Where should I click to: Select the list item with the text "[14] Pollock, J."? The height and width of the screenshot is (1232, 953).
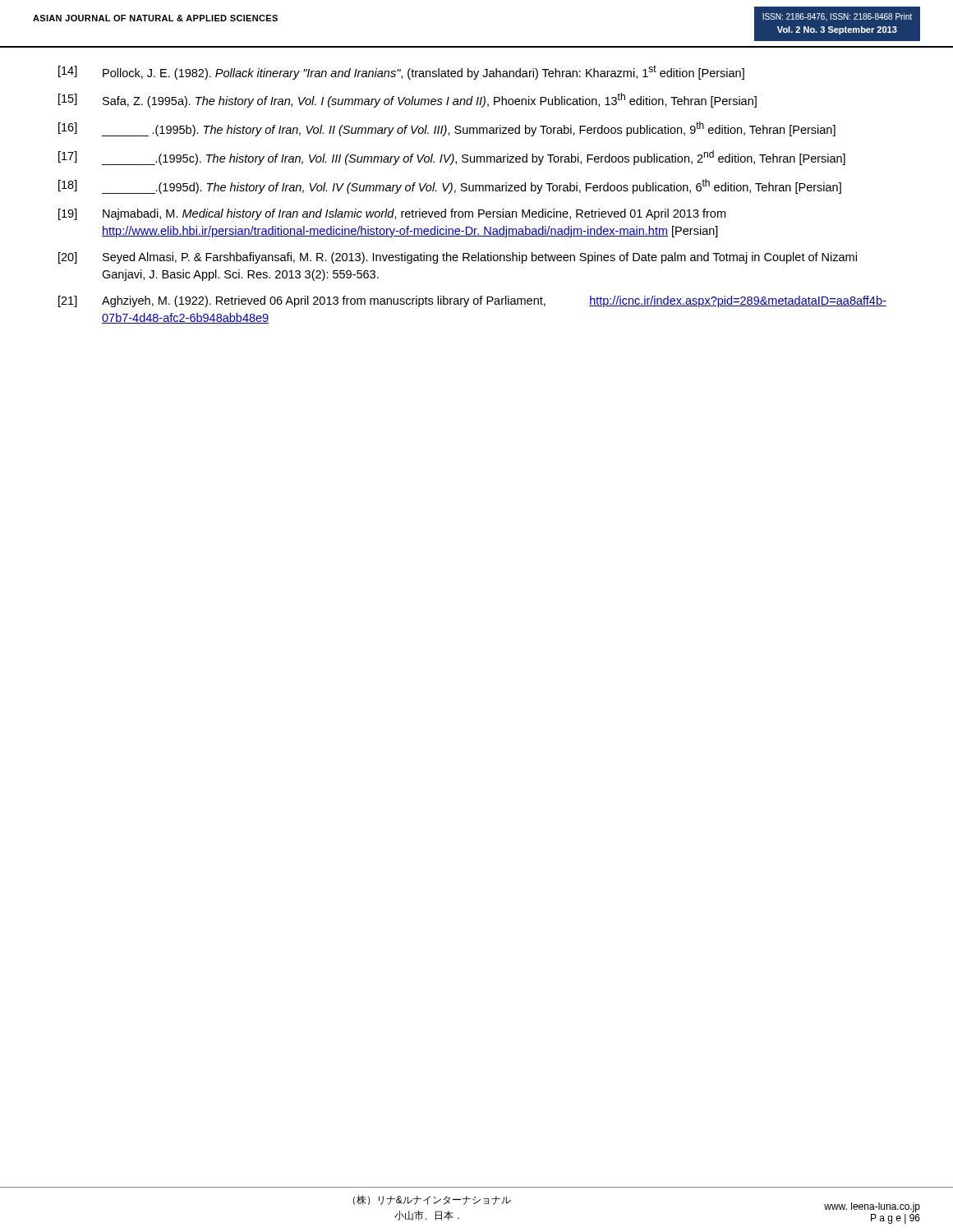coord(476,72)
